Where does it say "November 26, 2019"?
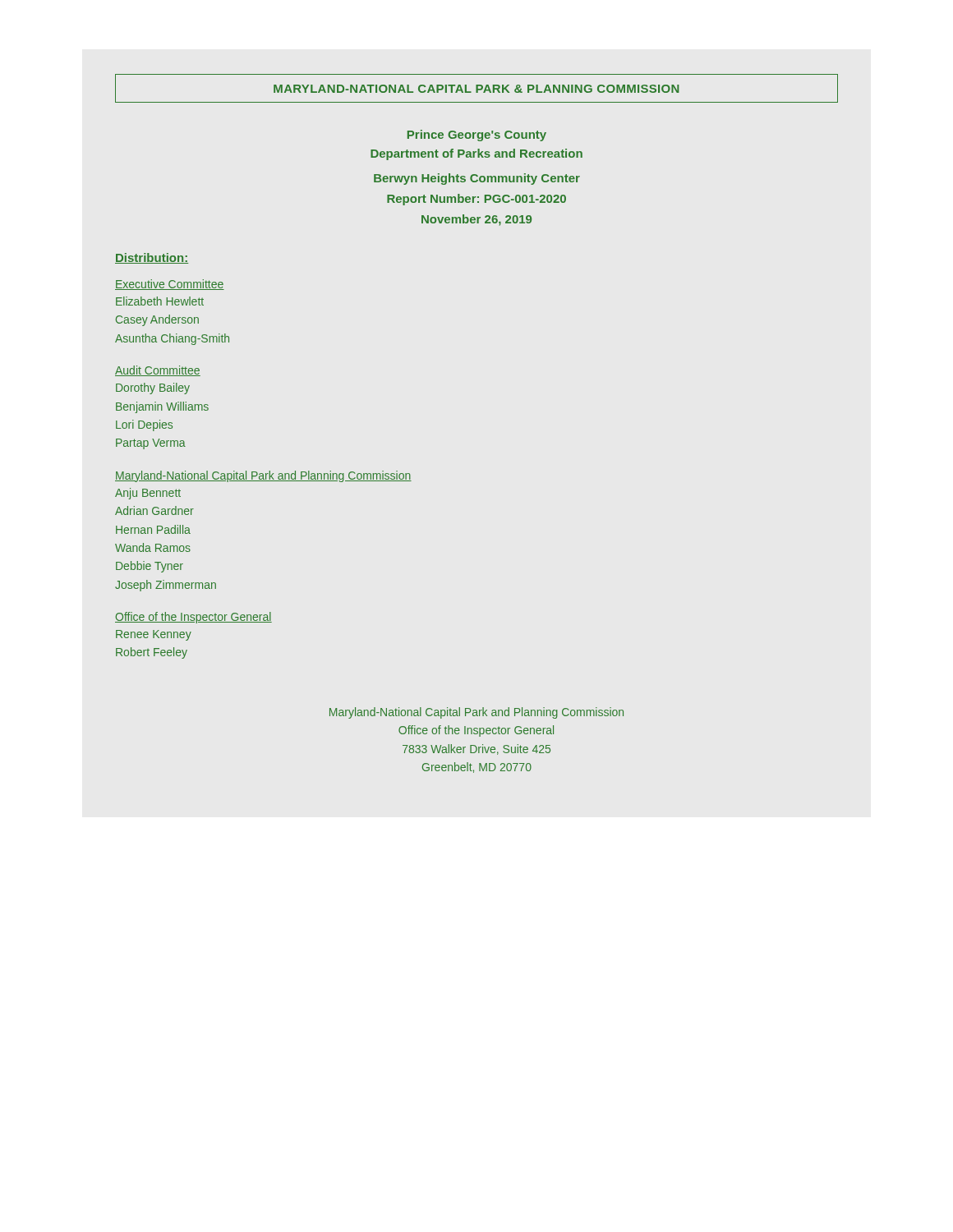Screen dimensions: 1232x953 pyautogui.click(x=476, y=219)
